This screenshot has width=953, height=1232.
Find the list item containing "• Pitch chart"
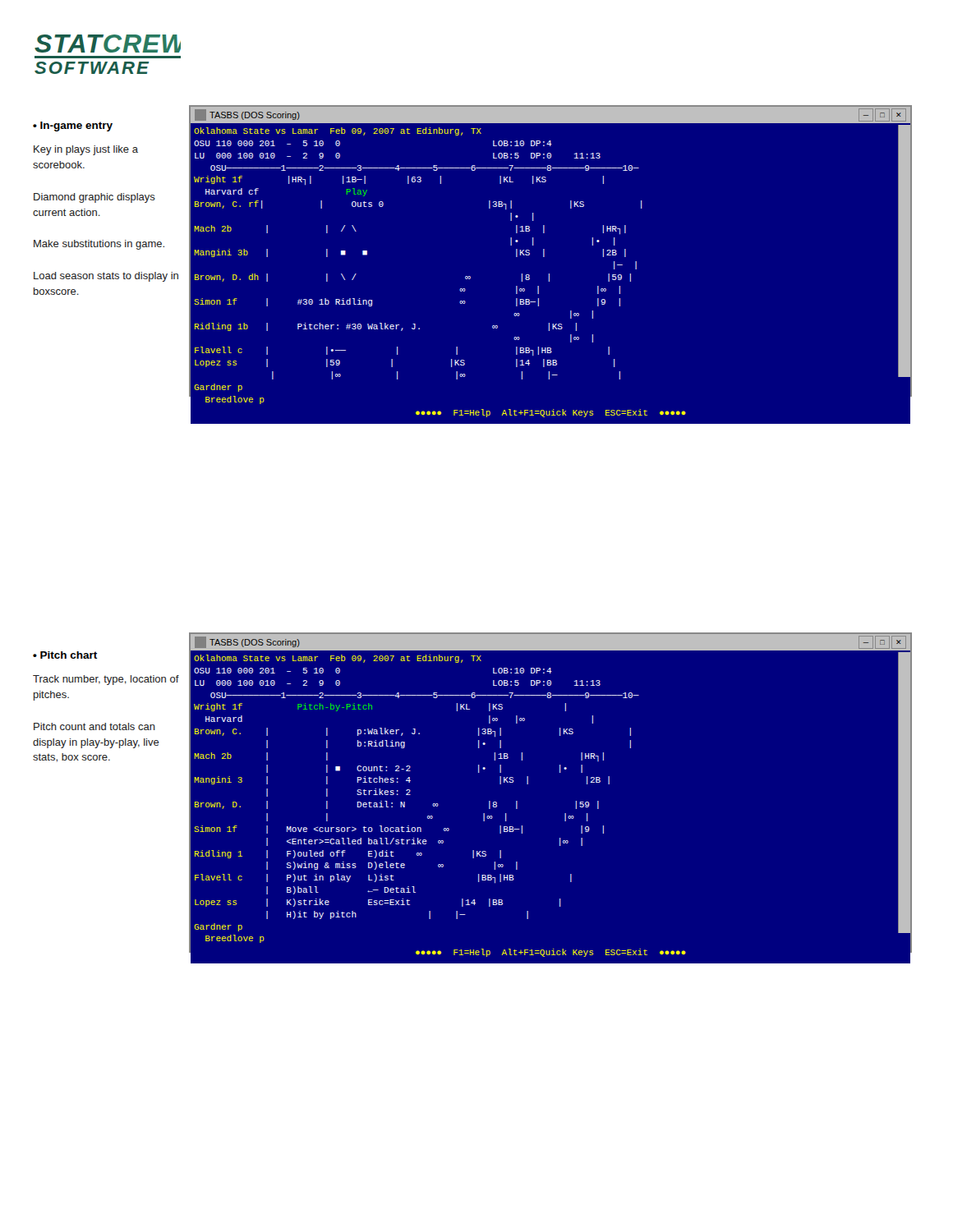65,655
